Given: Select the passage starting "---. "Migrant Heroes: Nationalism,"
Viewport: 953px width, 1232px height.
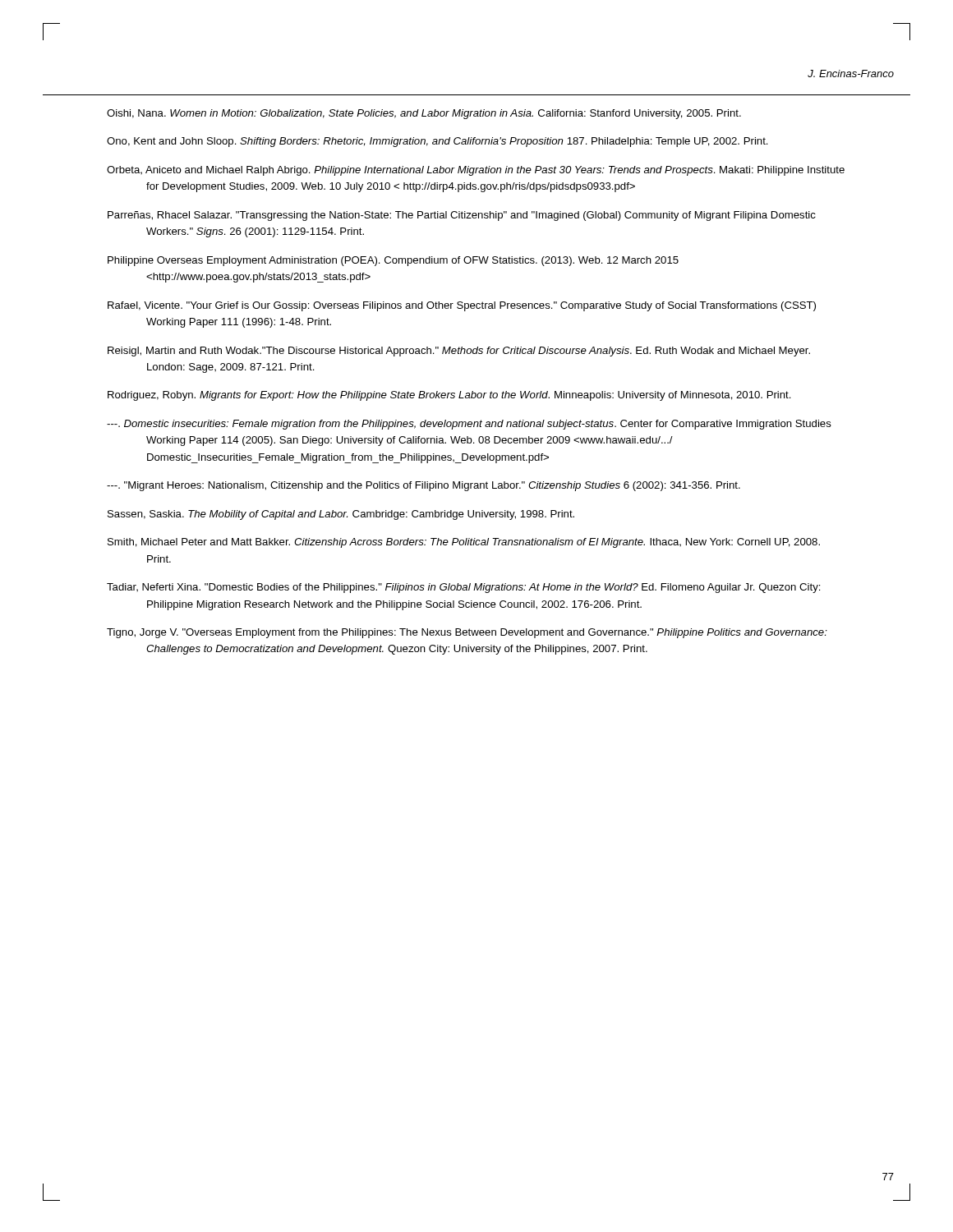Looking at the screenshot, I should (424, 485).
